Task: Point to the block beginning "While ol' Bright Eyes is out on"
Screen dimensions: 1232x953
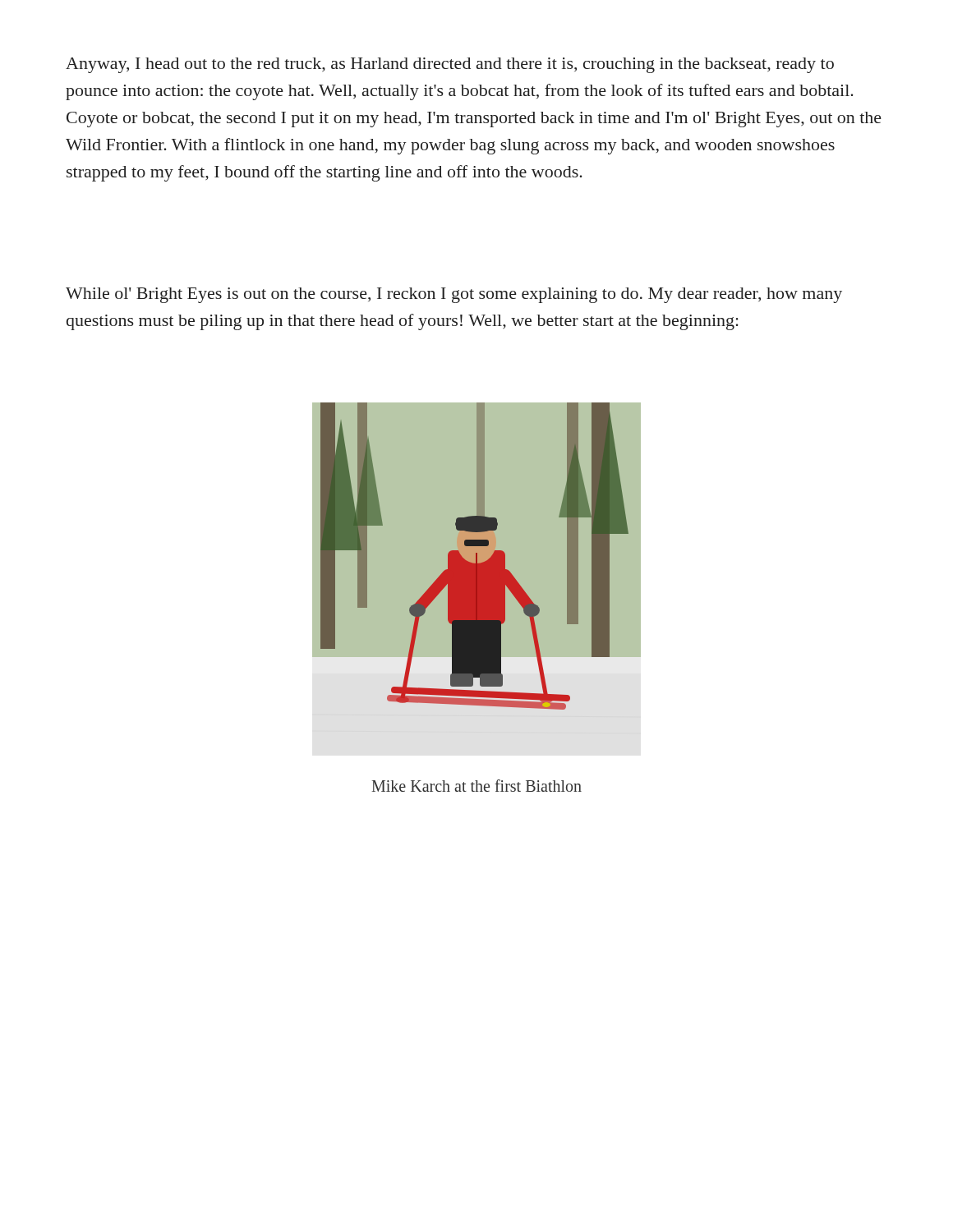Action: [x=454, y=306]
